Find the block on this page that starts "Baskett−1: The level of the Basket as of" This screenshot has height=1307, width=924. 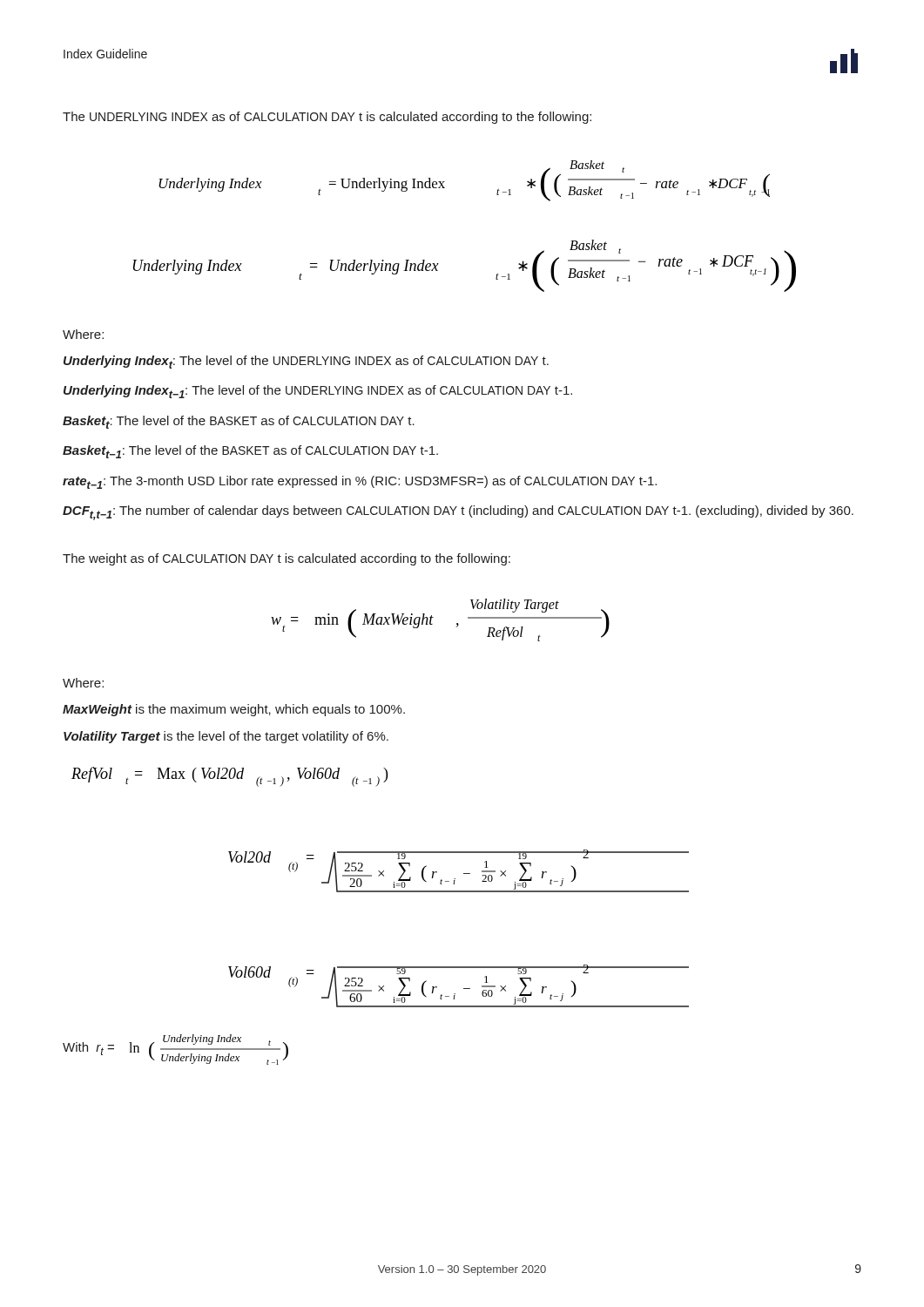click(251, 452)
